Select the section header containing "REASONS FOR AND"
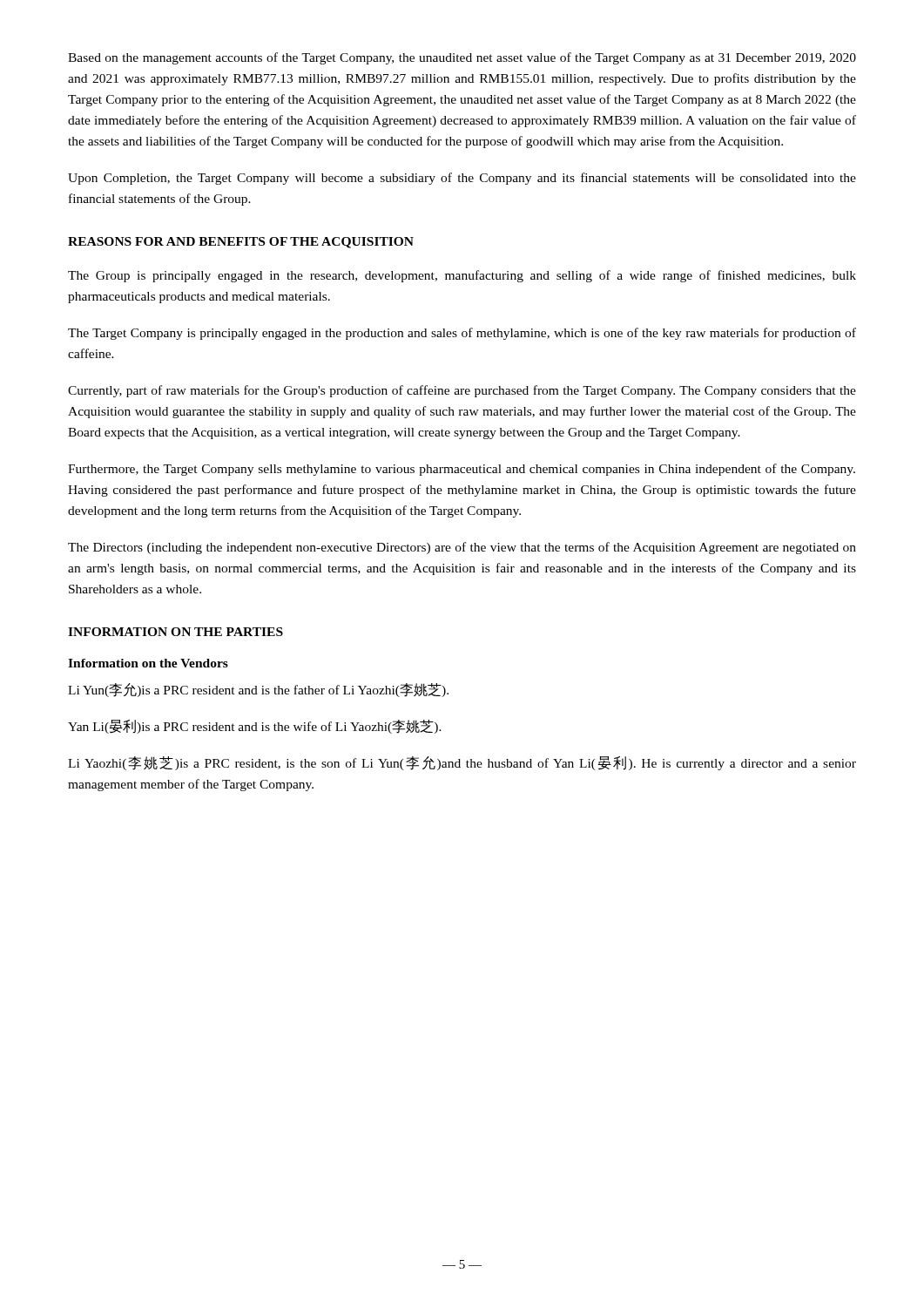 (x=241, y=241)
